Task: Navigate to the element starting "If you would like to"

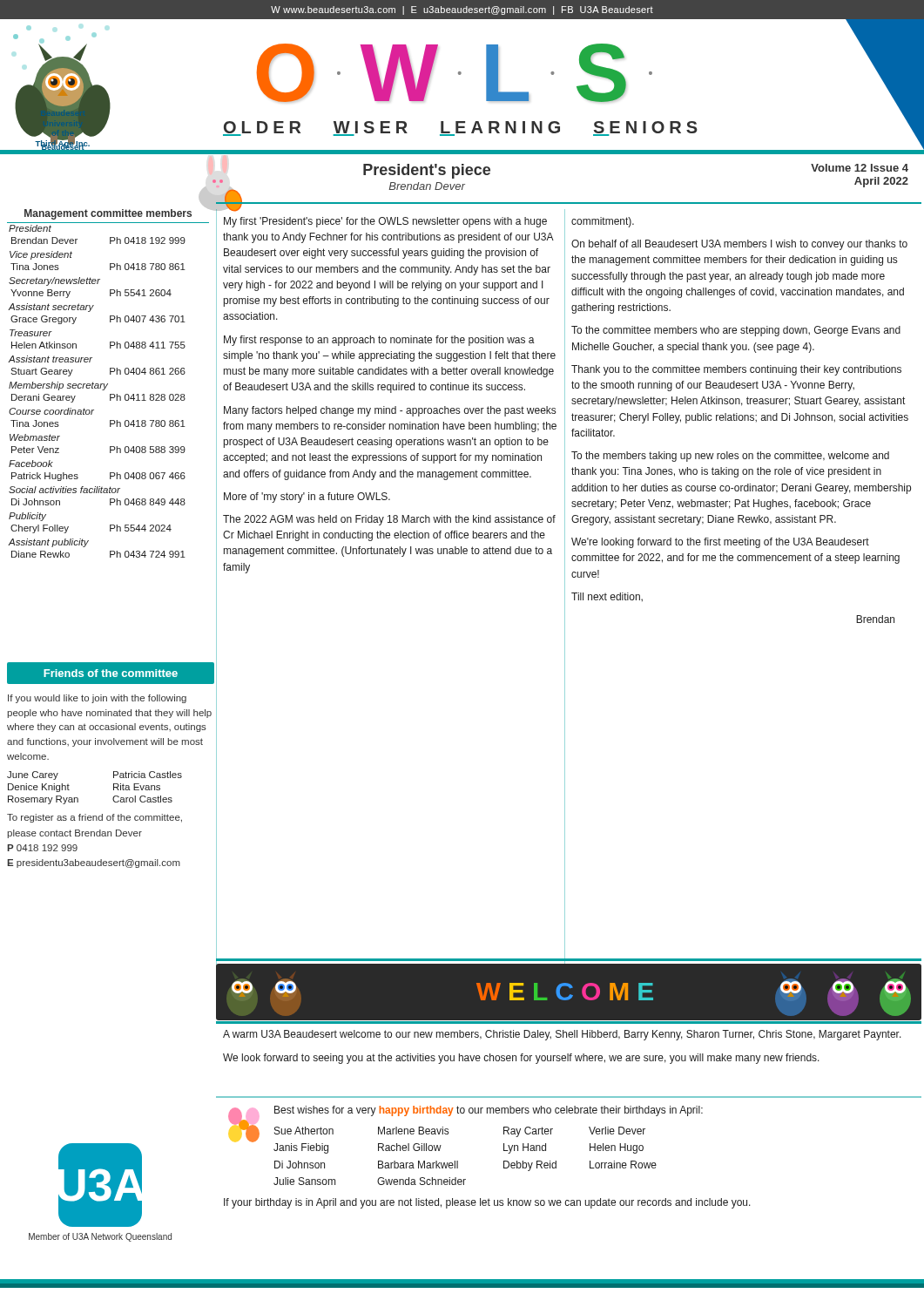Action: pyautogui.click(x=109, y=727)
